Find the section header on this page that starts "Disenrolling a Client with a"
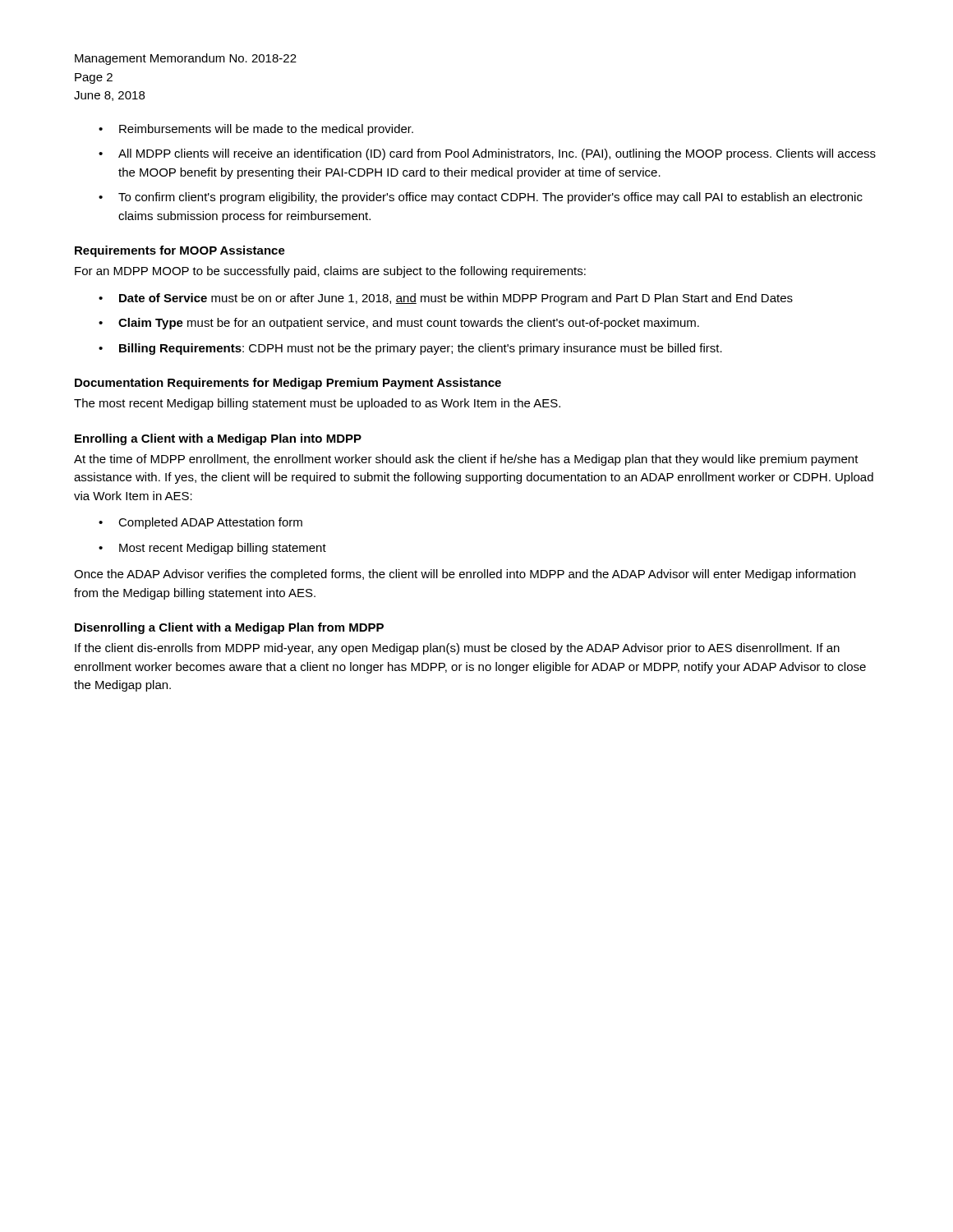Screen dimensions: 1232x953 coord(229,627)
